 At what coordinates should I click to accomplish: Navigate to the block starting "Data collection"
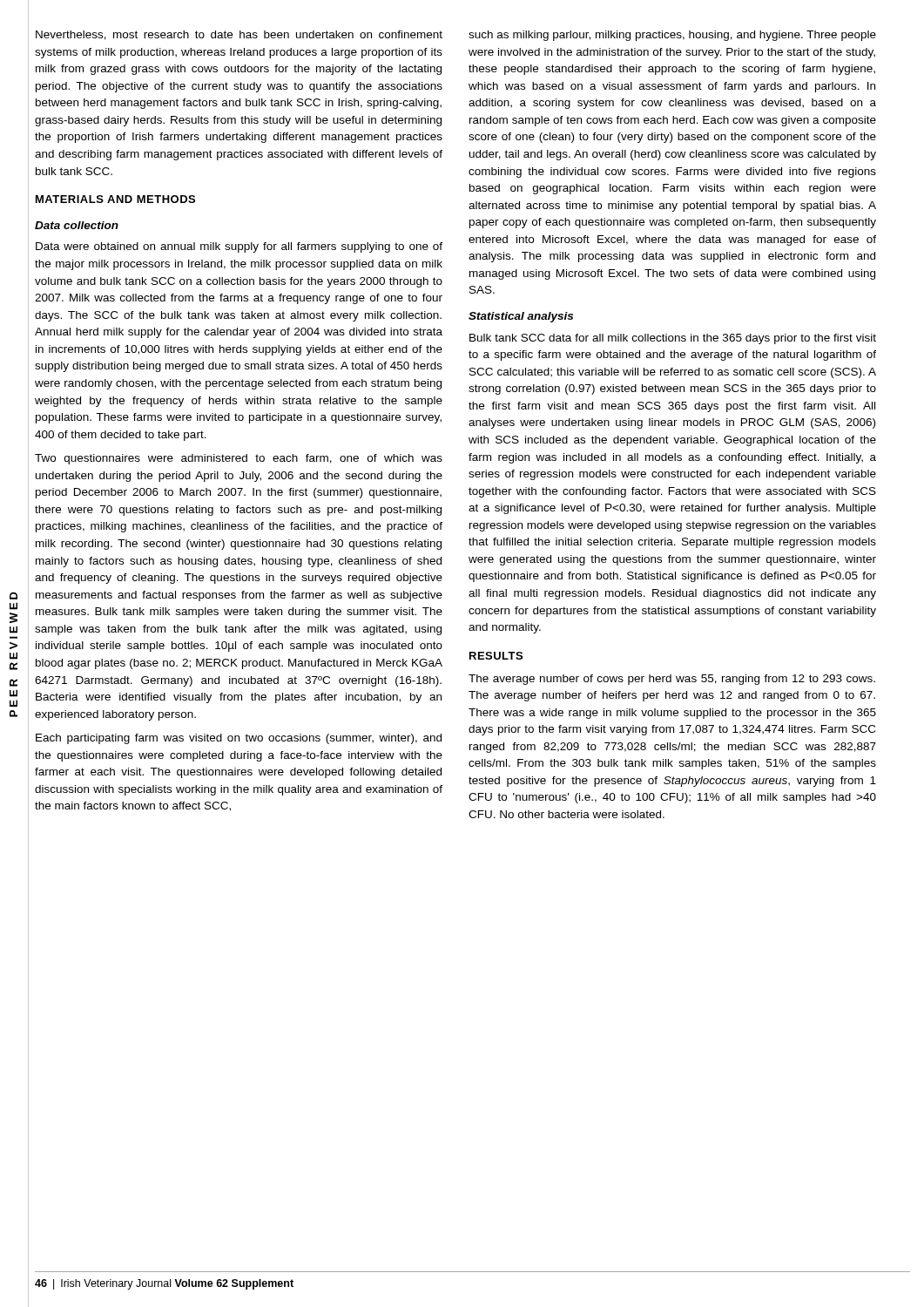pyautogui.click(x=77, y=225)
